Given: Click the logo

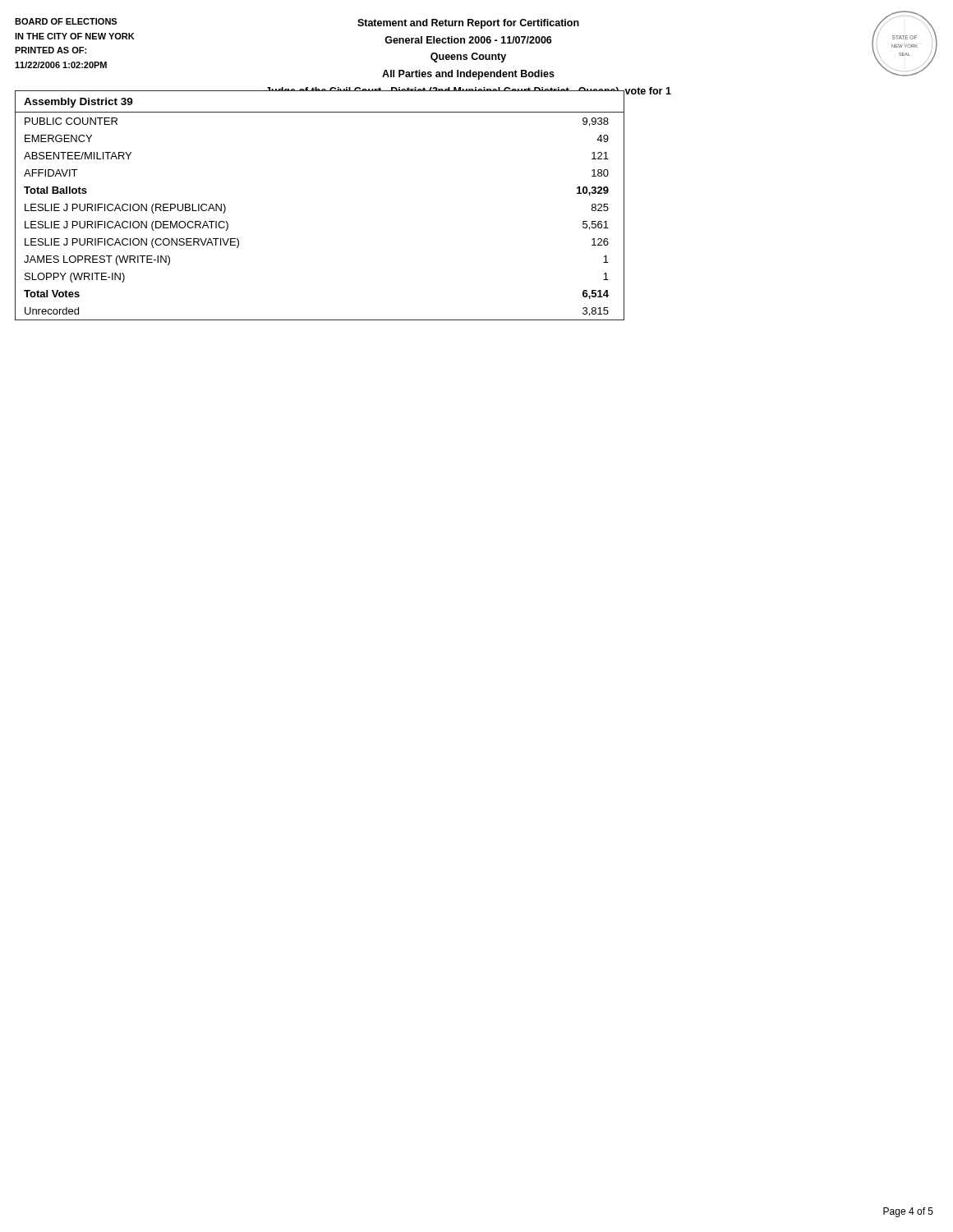Looking at the screenshot, I should point(905,44).
